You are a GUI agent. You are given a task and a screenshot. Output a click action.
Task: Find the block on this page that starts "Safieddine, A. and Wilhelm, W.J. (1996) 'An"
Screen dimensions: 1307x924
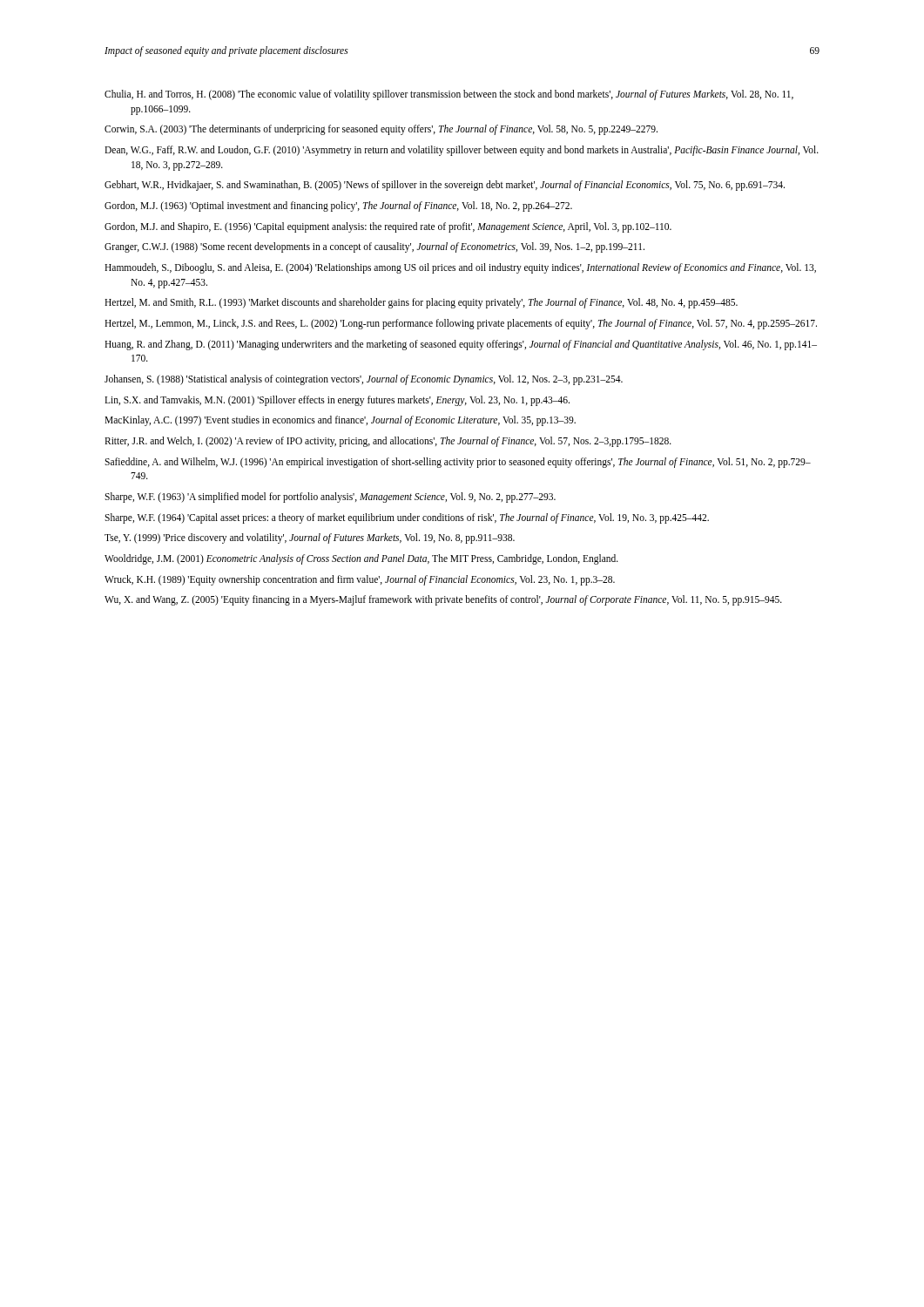click(457, 469)
